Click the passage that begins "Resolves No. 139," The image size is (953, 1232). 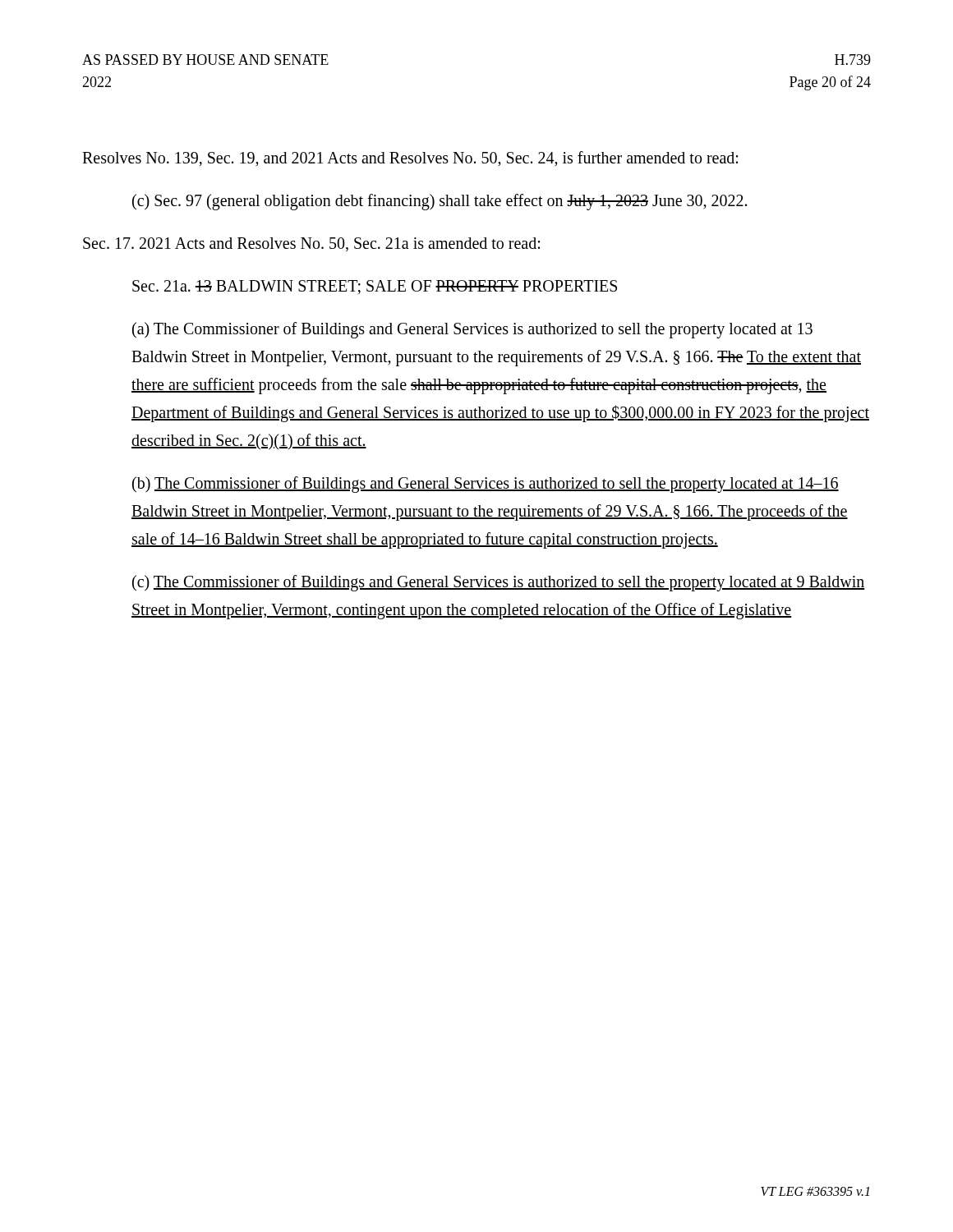tap(476, 158)
